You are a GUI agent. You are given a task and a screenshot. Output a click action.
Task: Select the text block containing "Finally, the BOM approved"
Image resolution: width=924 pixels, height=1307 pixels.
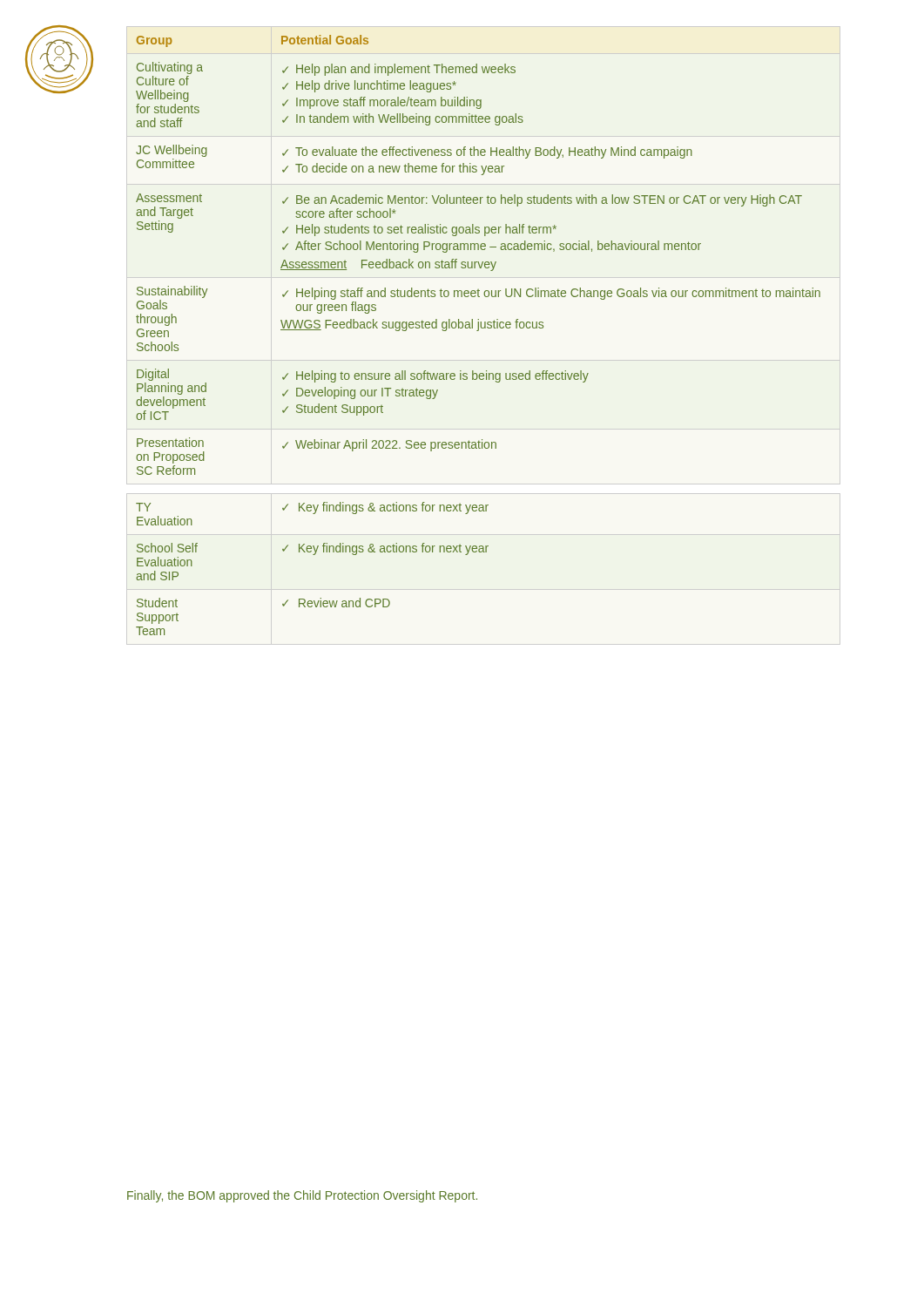point(302,1195)
